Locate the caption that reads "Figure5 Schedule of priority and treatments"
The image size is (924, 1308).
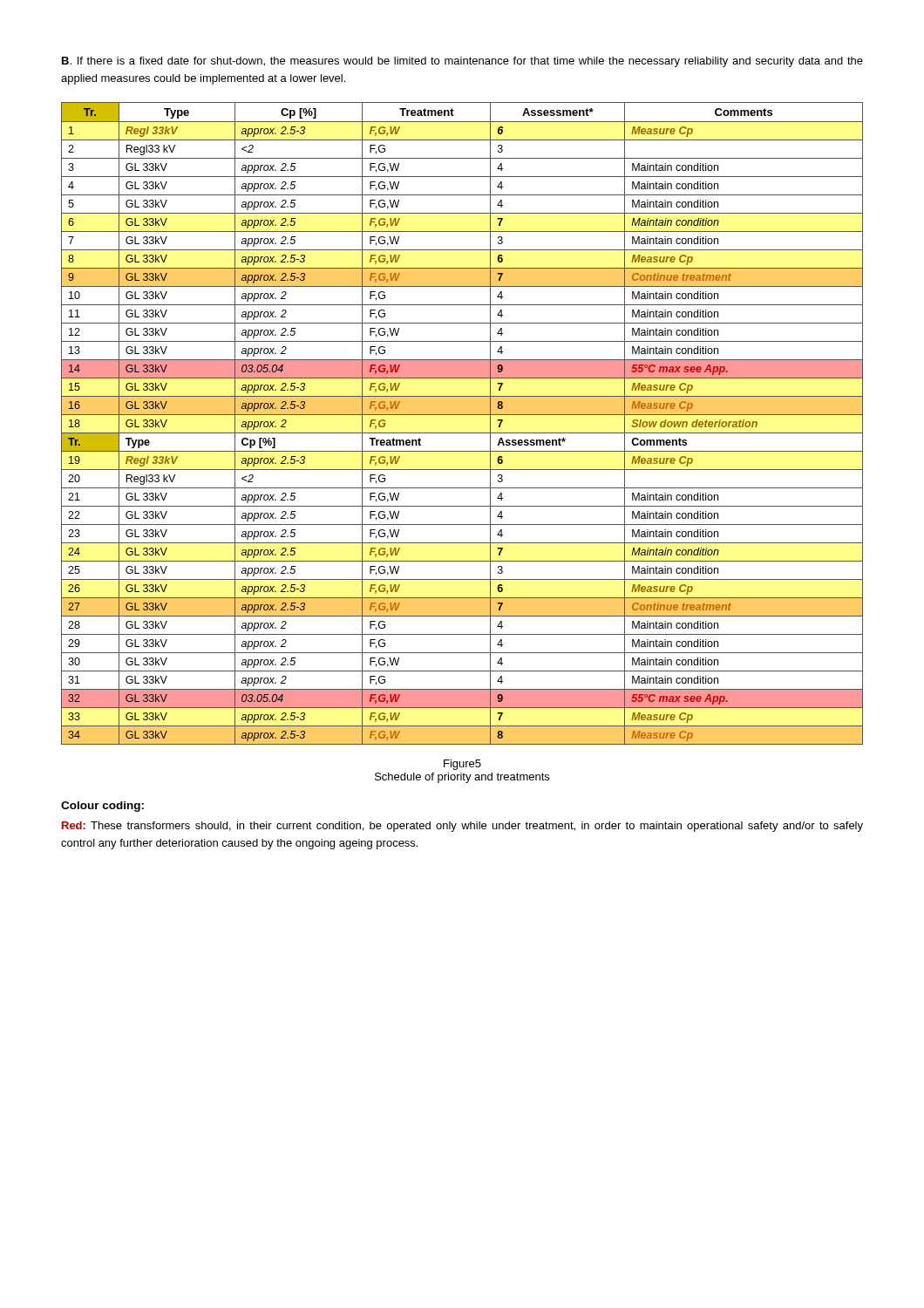point(462,770)
